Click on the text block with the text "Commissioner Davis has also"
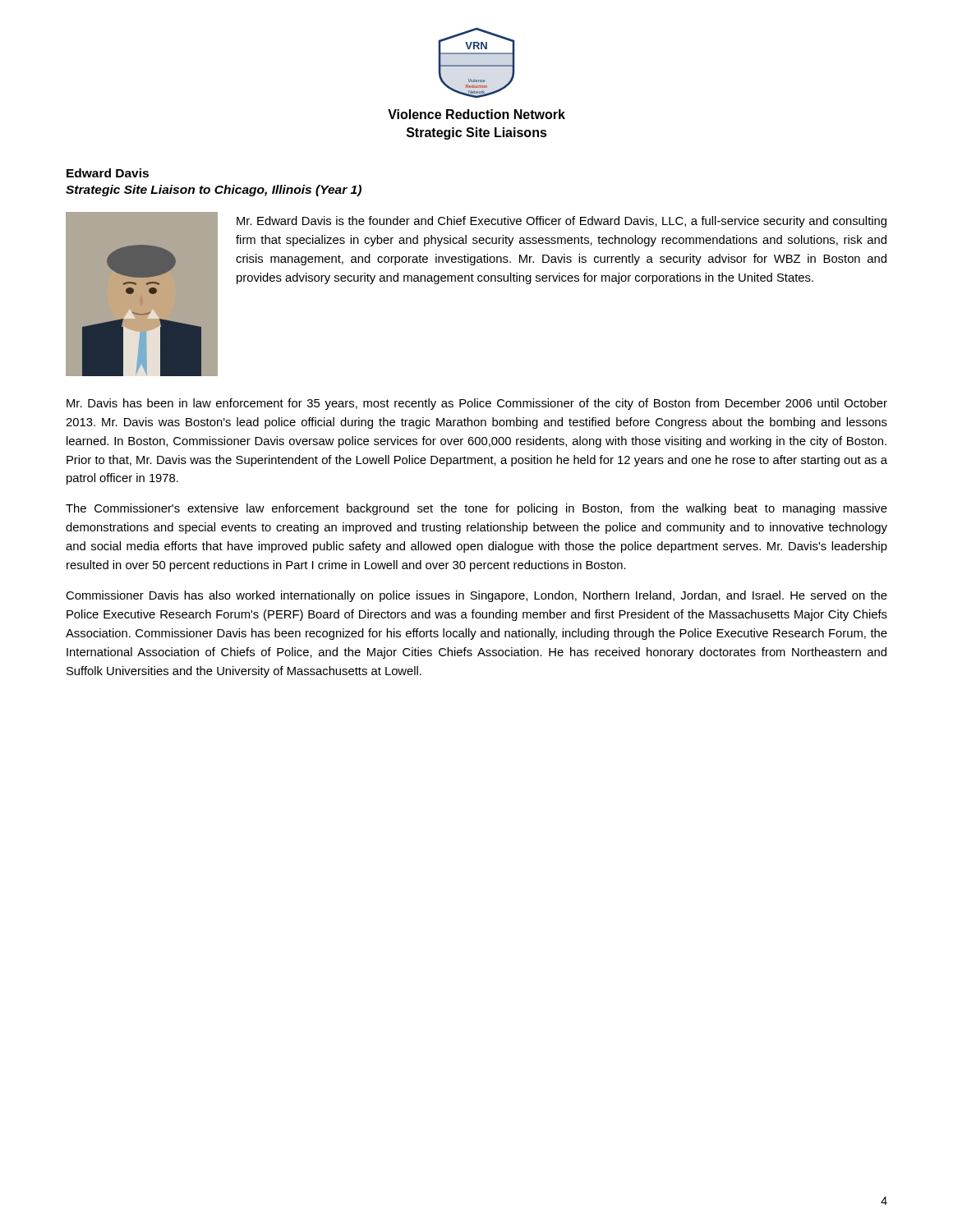 coord(476,633)
